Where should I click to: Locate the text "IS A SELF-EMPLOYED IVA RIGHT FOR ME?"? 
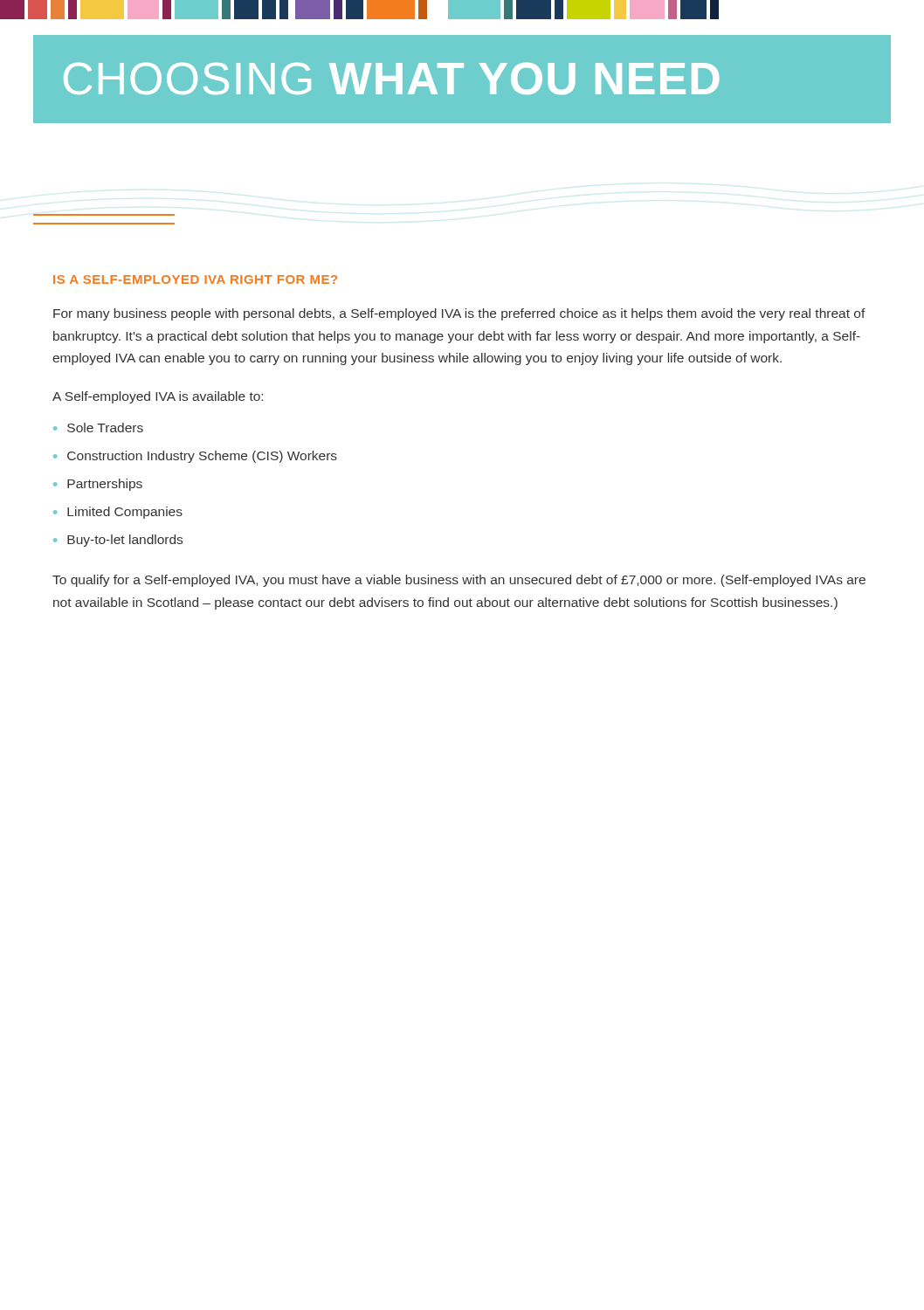(196, 279)
